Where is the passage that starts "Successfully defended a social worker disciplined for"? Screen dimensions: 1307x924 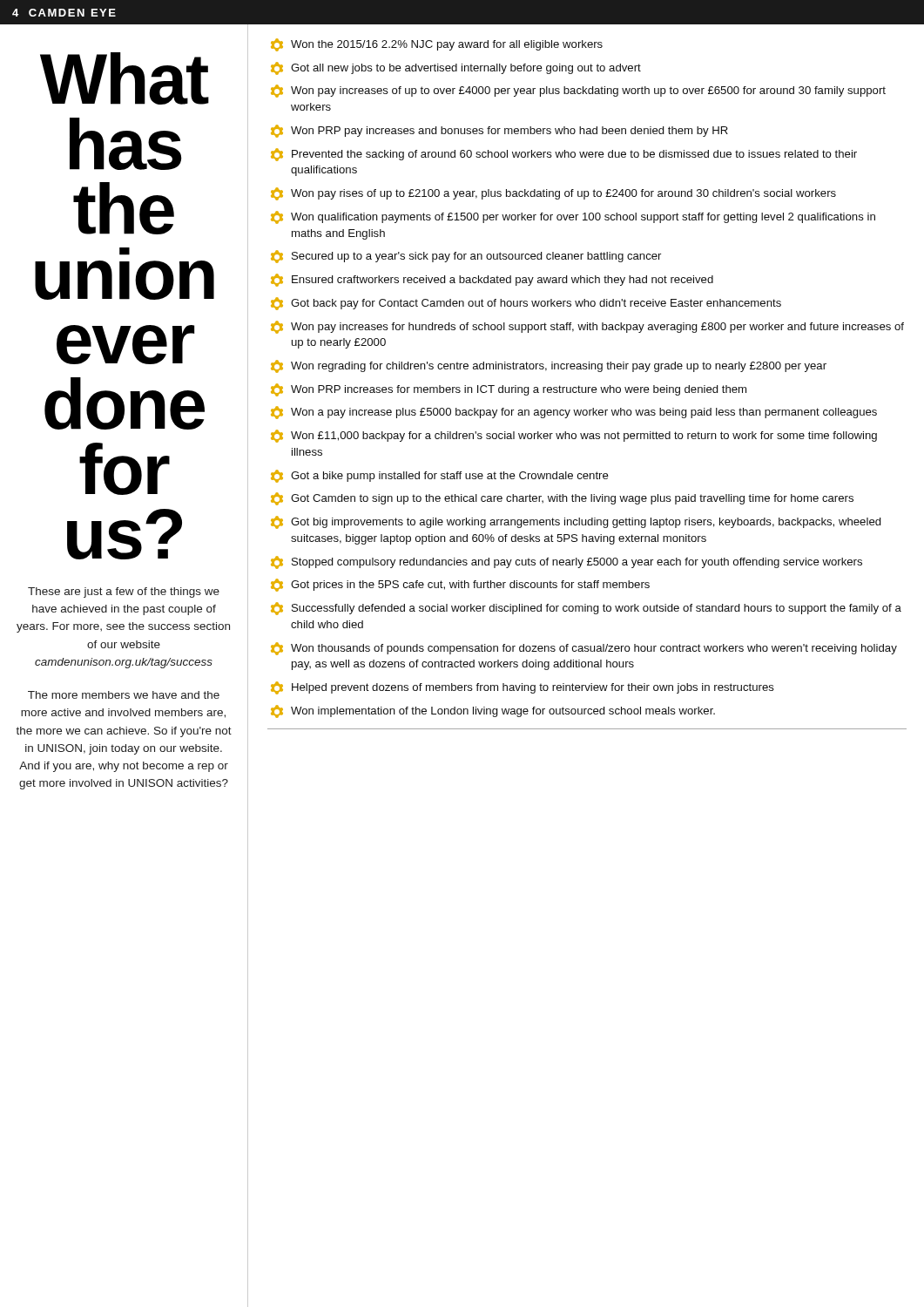(x=584, y=616)
